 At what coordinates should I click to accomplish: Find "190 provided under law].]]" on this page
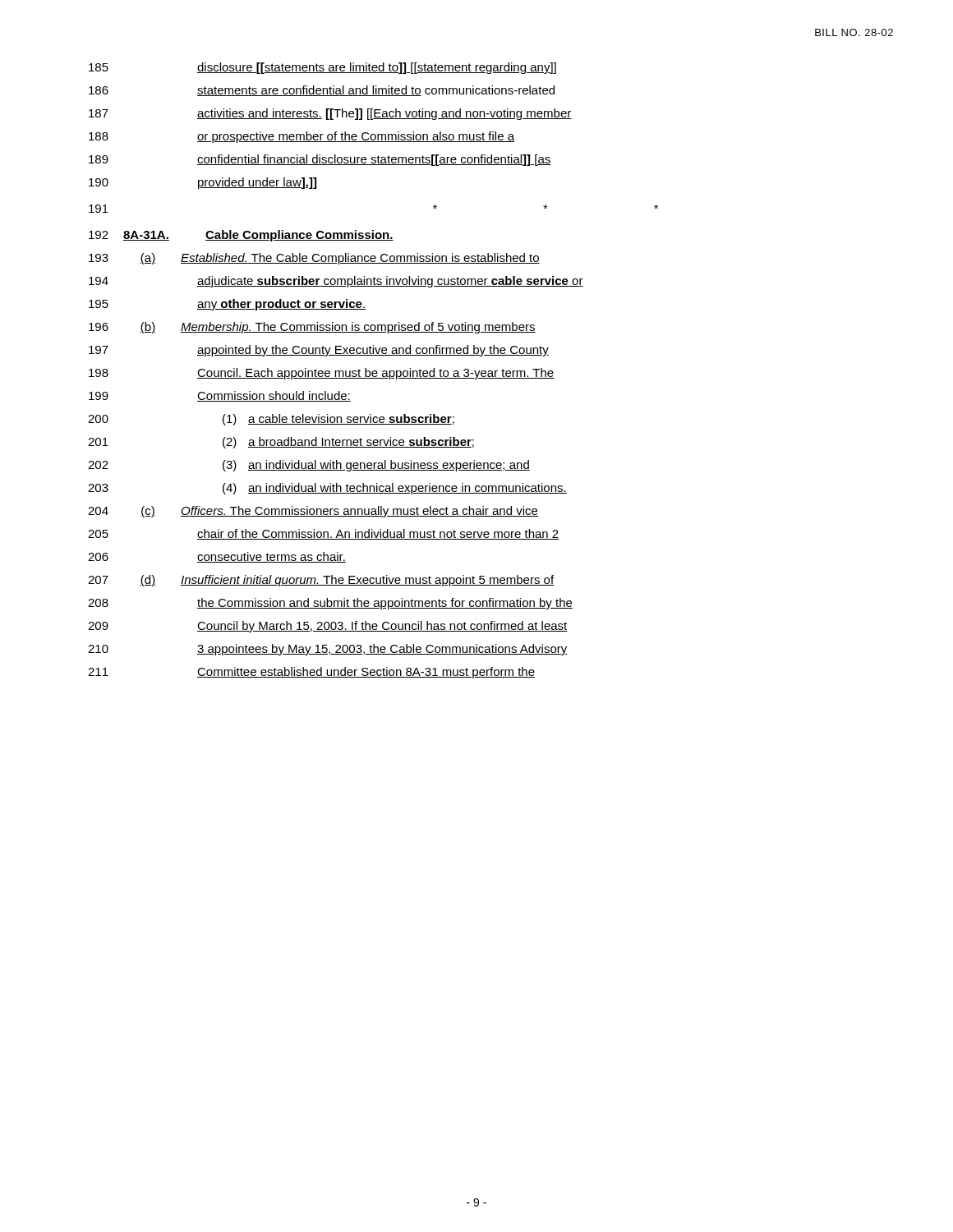coord(203,183)
